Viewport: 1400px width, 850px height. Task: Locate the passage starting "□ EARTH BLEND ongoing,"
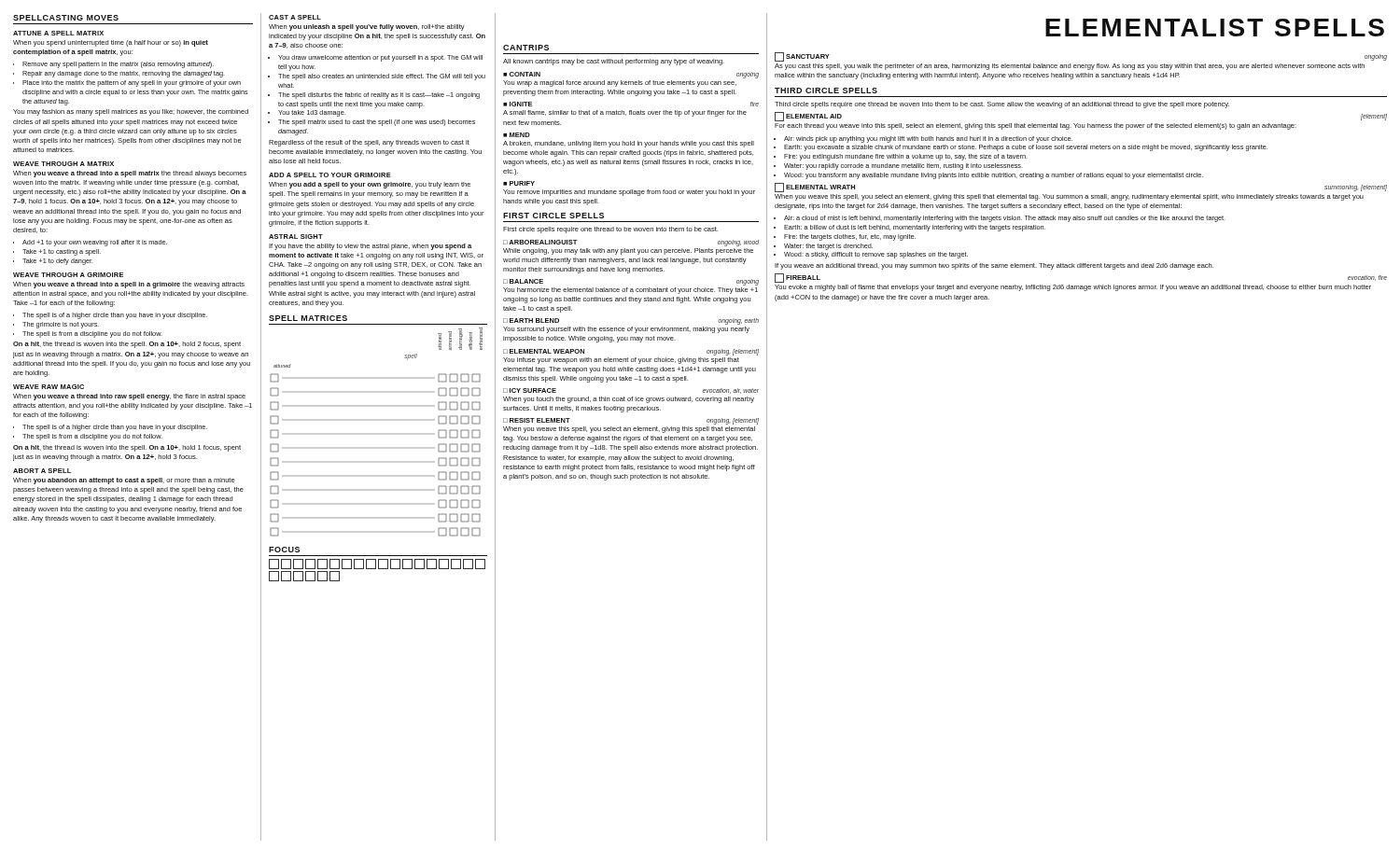631,330
